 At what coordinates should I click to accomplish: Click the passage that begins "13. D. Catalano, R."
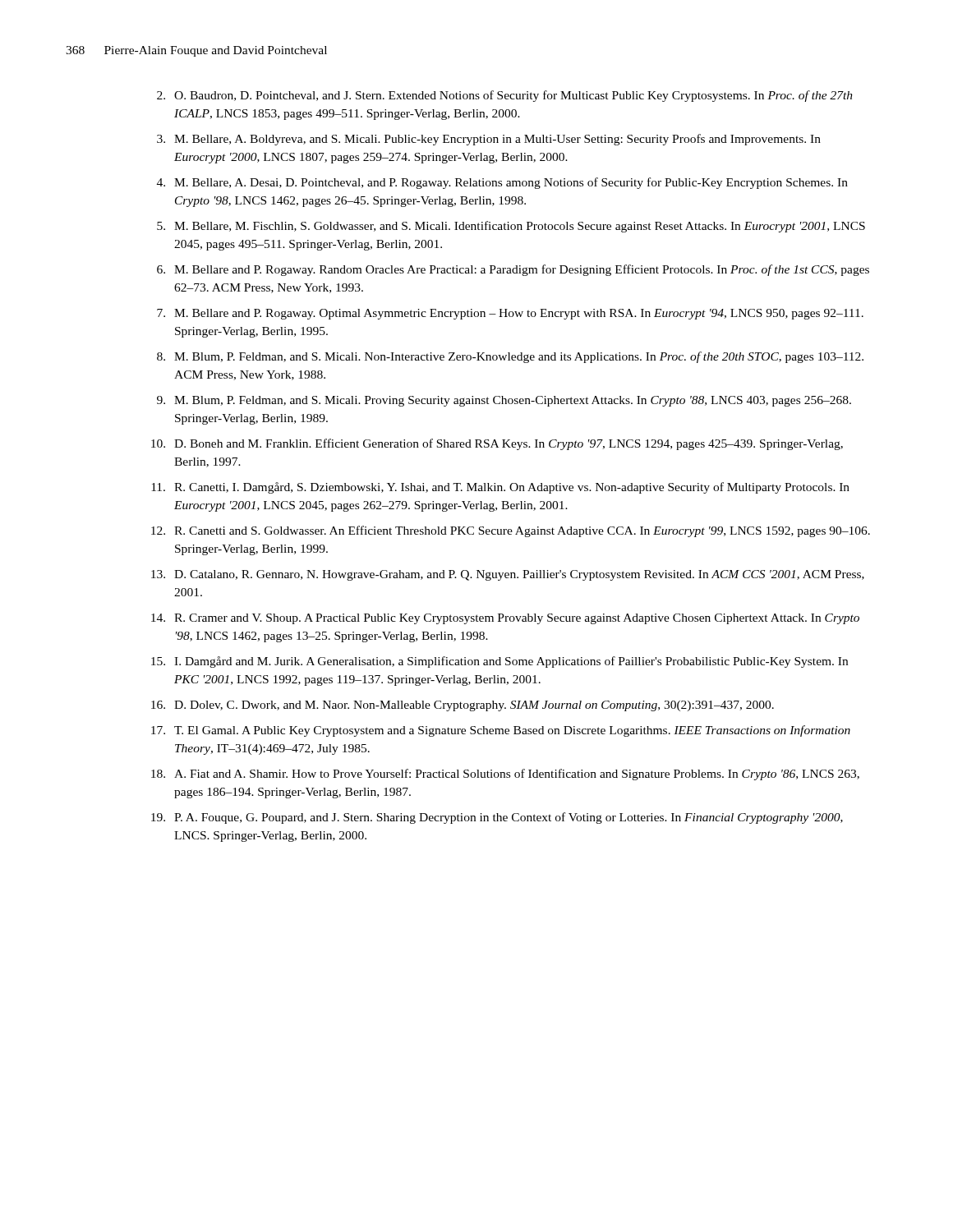click(x=503, y=583)
